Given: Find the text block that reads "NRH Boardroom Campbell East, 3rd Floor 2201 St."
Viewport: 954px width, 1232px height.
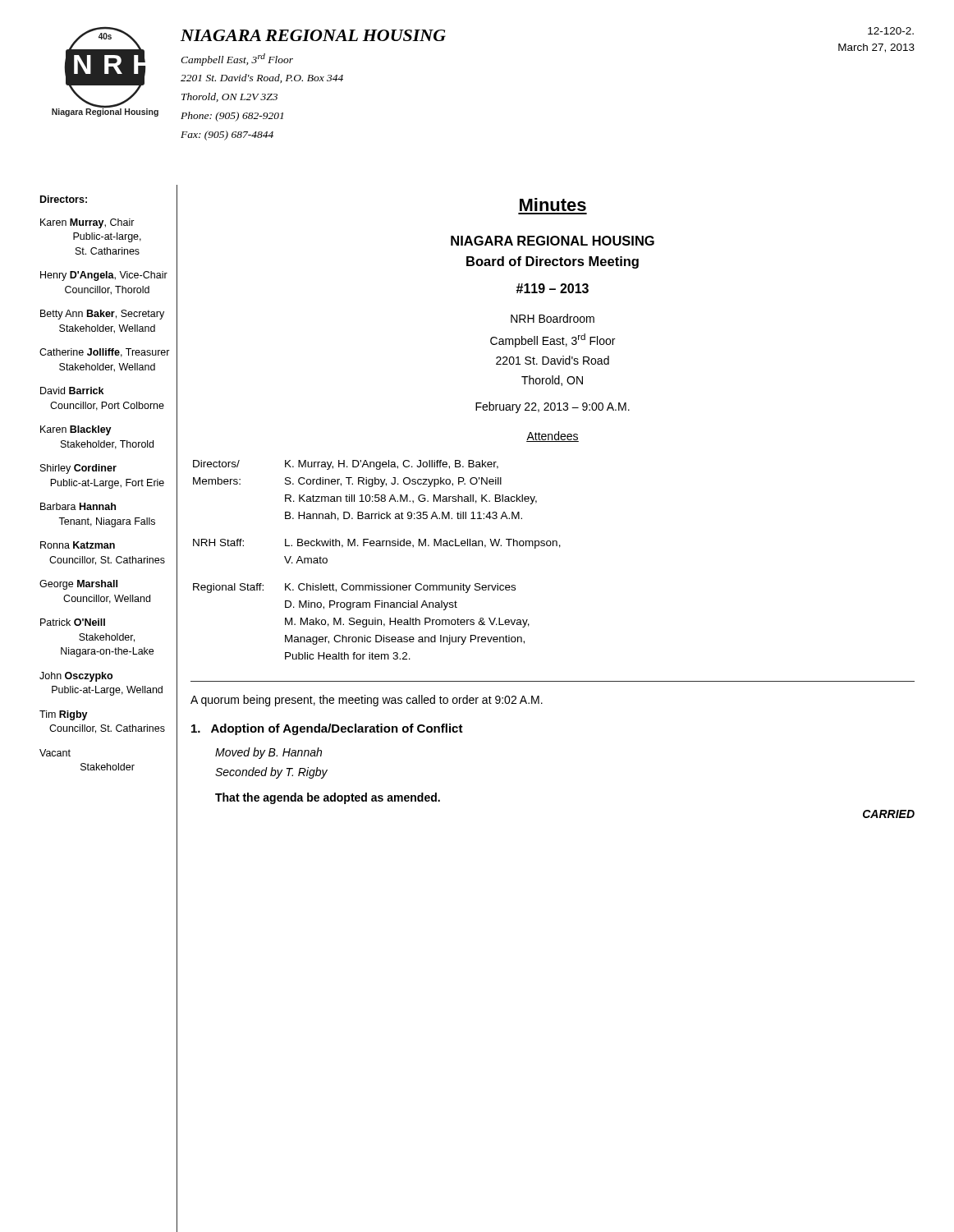Looking at the screenshot, I should (x=553, y=349).
